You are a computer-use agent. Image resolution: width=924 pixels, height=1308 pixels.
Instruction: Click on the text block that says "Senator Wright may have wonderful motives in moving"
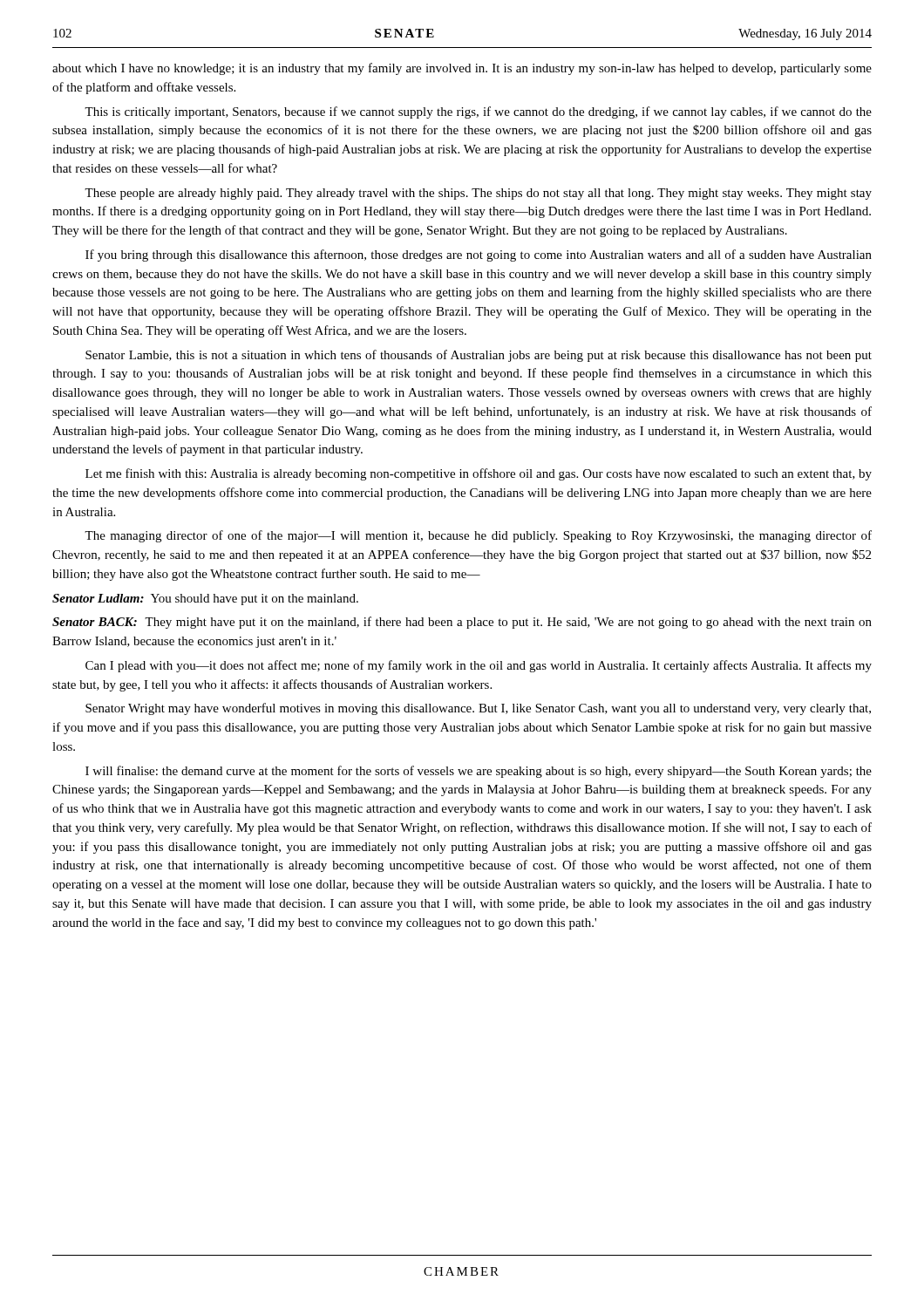click(462, 727)
